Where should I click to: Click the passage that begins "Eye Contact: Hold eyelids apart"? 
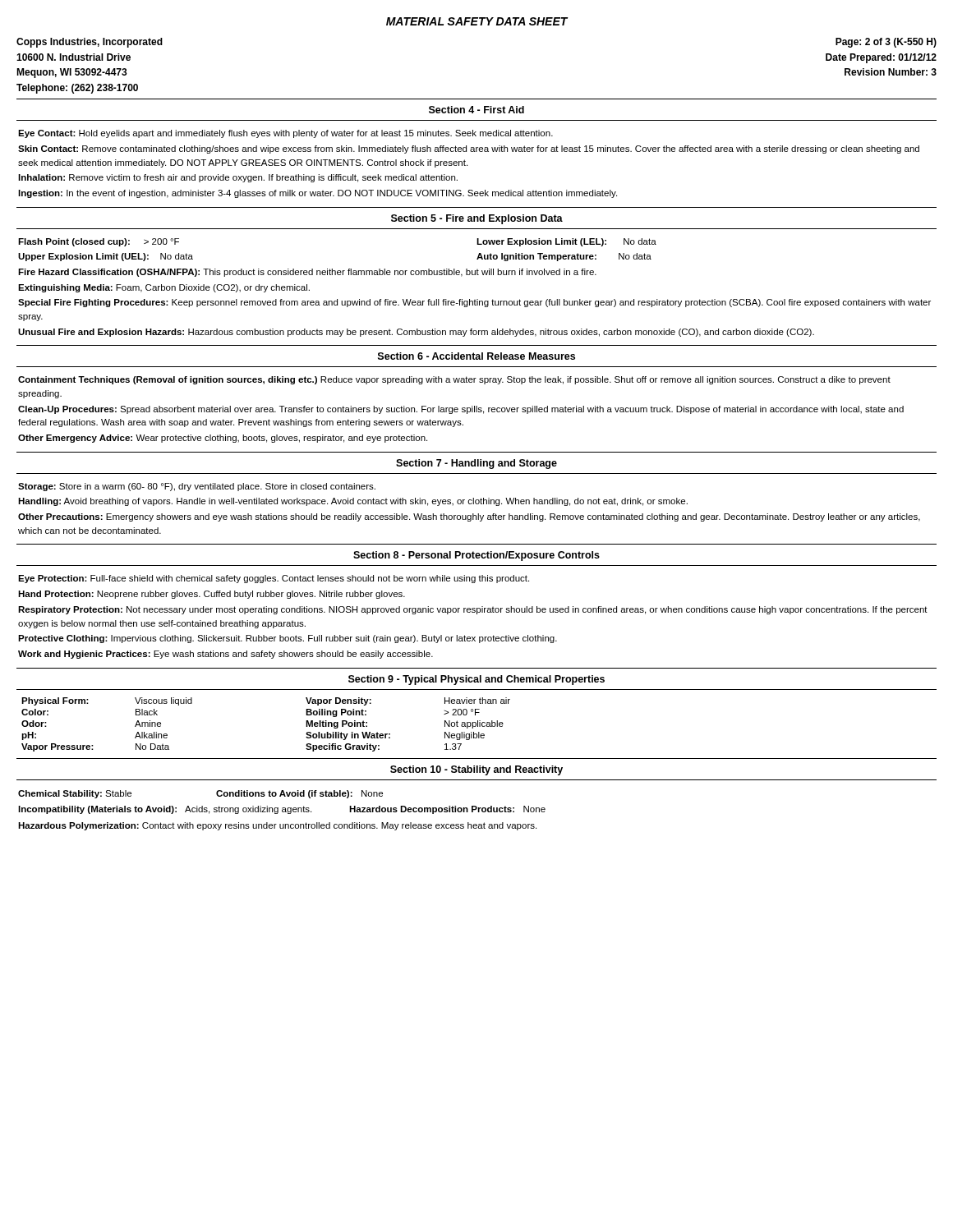coord(476,163)
